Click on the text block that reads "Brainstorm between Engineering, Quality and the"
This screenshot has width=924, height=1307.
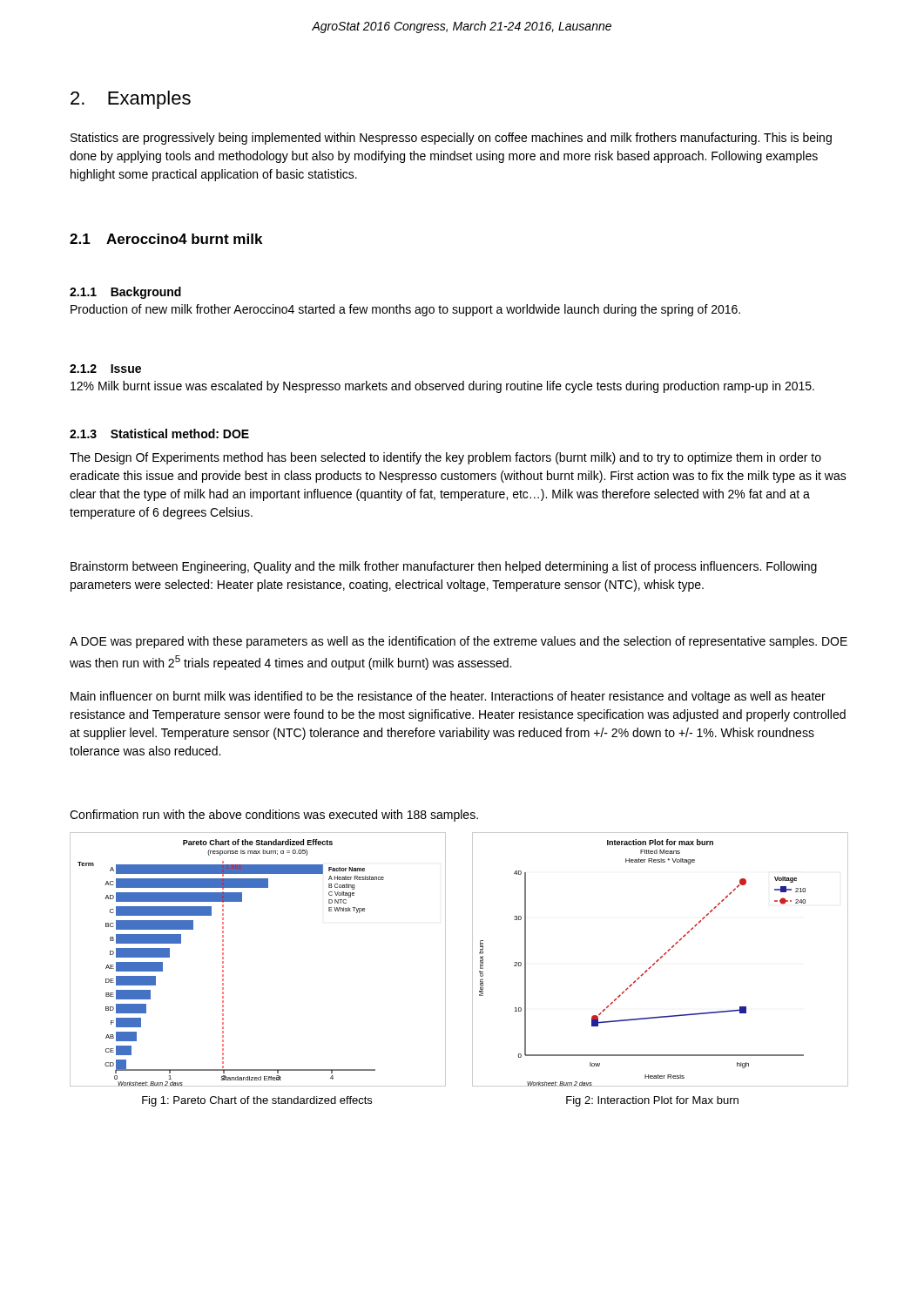click(443, 576)
